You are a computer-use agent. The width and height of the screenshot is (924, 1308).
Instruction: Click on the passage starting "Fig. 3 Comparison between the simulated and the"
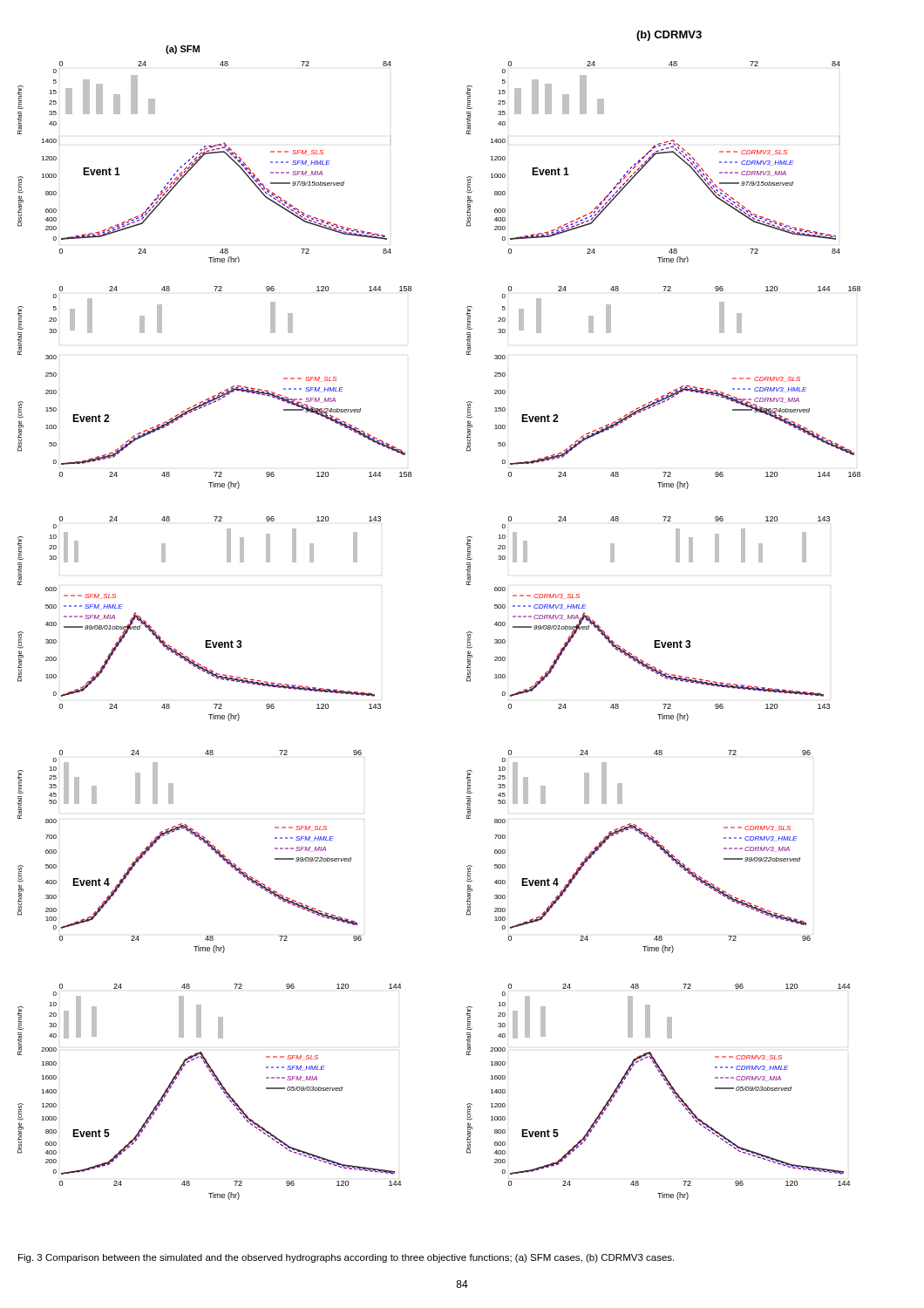346,1257
